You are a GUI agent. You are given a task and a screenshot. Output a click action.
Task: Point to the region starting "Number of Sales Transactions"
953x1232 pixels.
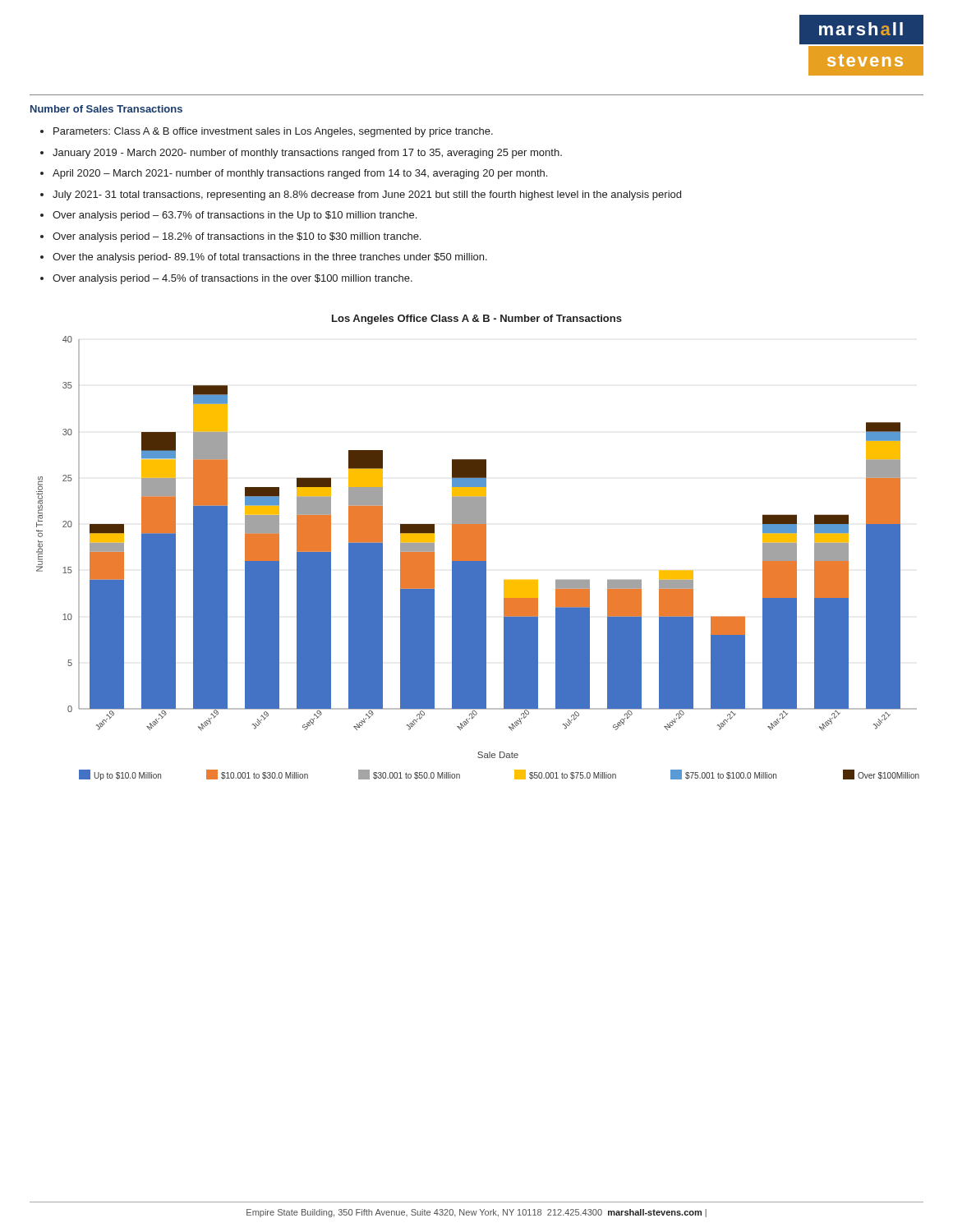coord(106,109)
